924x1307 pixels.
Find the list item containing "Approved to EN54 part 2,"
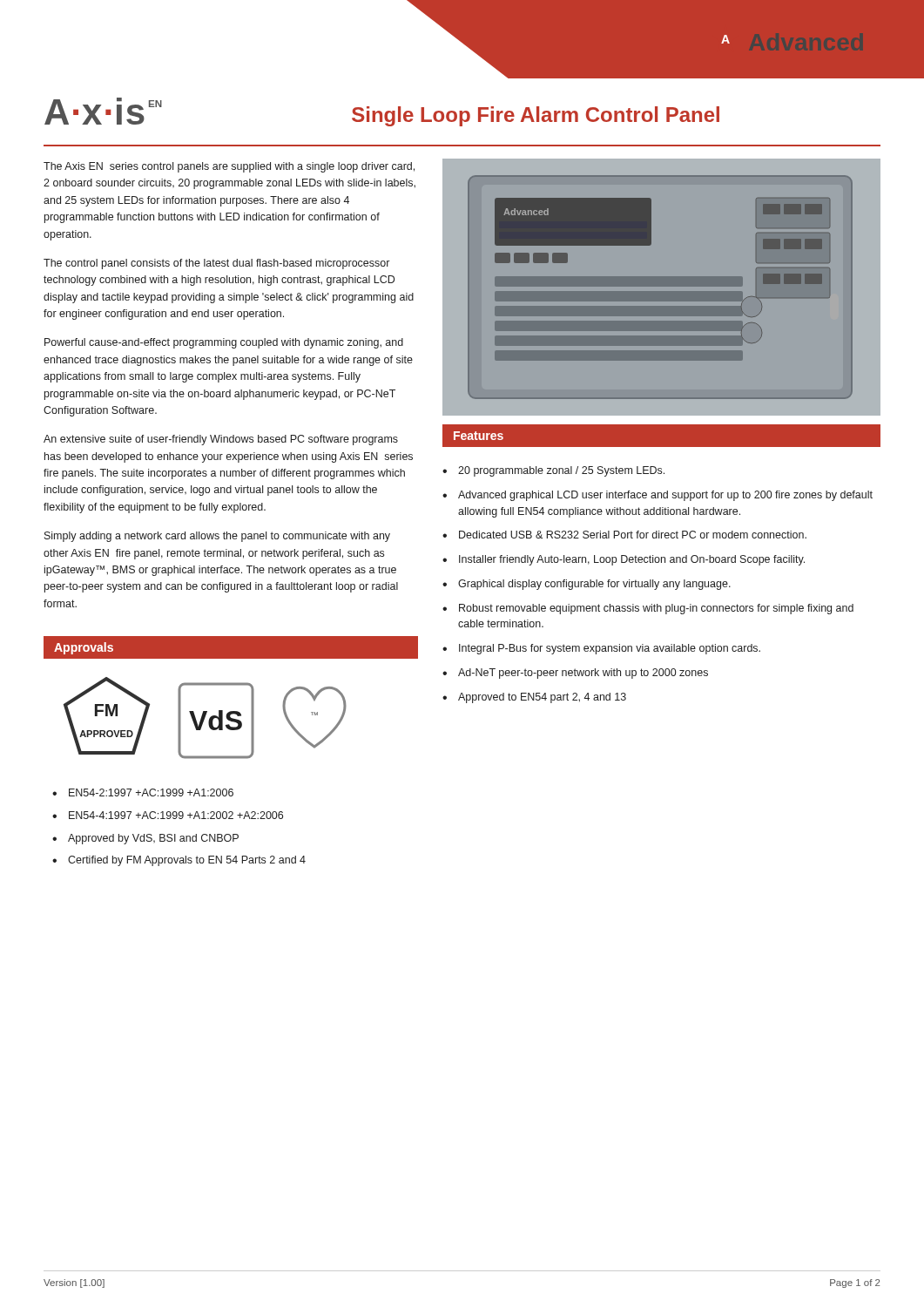pyautogui.click(x=542, y=697)
